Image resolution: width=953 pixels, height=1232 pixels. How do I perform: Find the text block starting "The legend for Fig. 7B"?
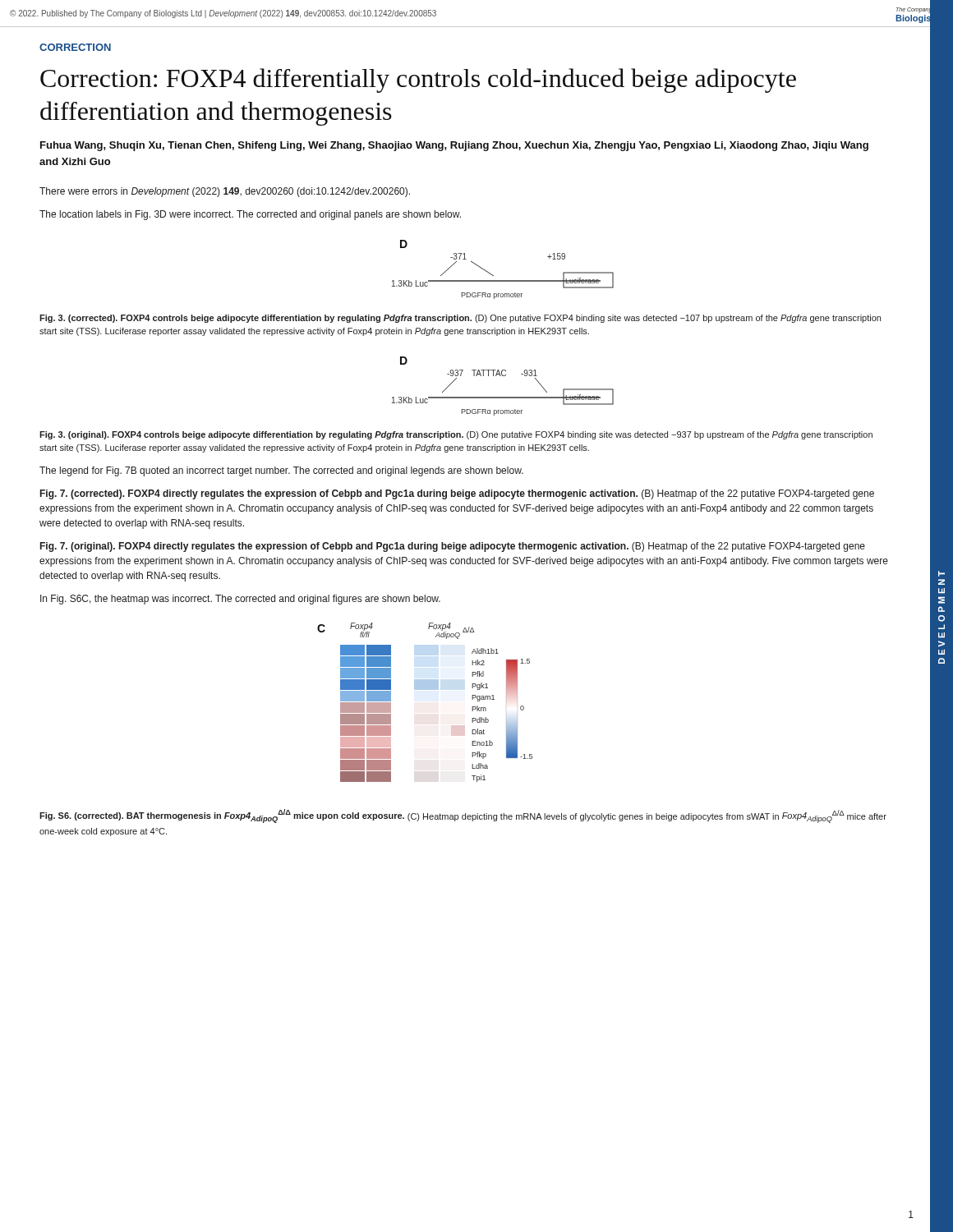pos(282,470)
